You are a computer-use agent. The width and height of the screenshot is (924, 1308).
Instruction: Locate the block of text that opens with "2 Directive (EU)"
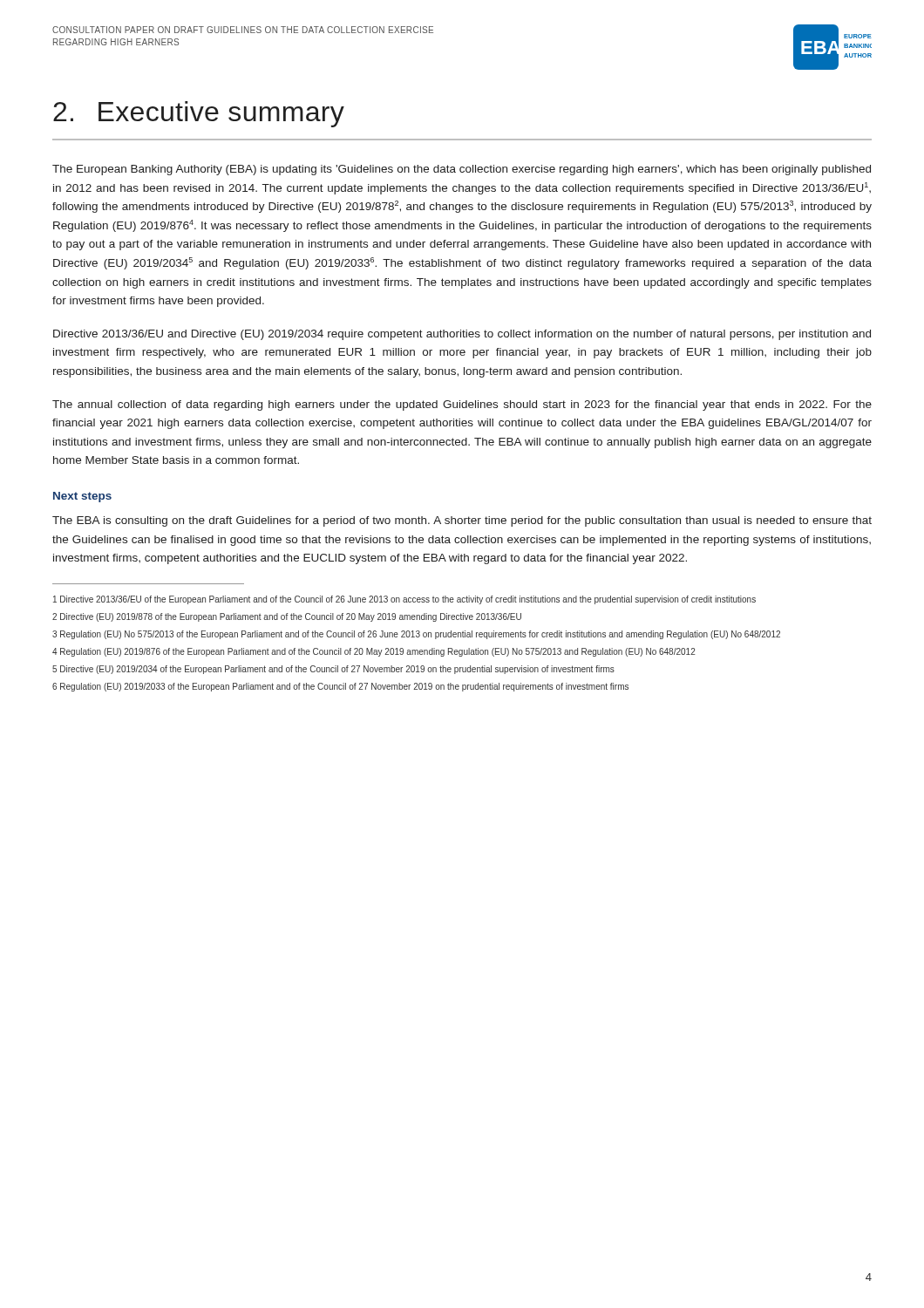pyautogui.click(x=287, y=617)
